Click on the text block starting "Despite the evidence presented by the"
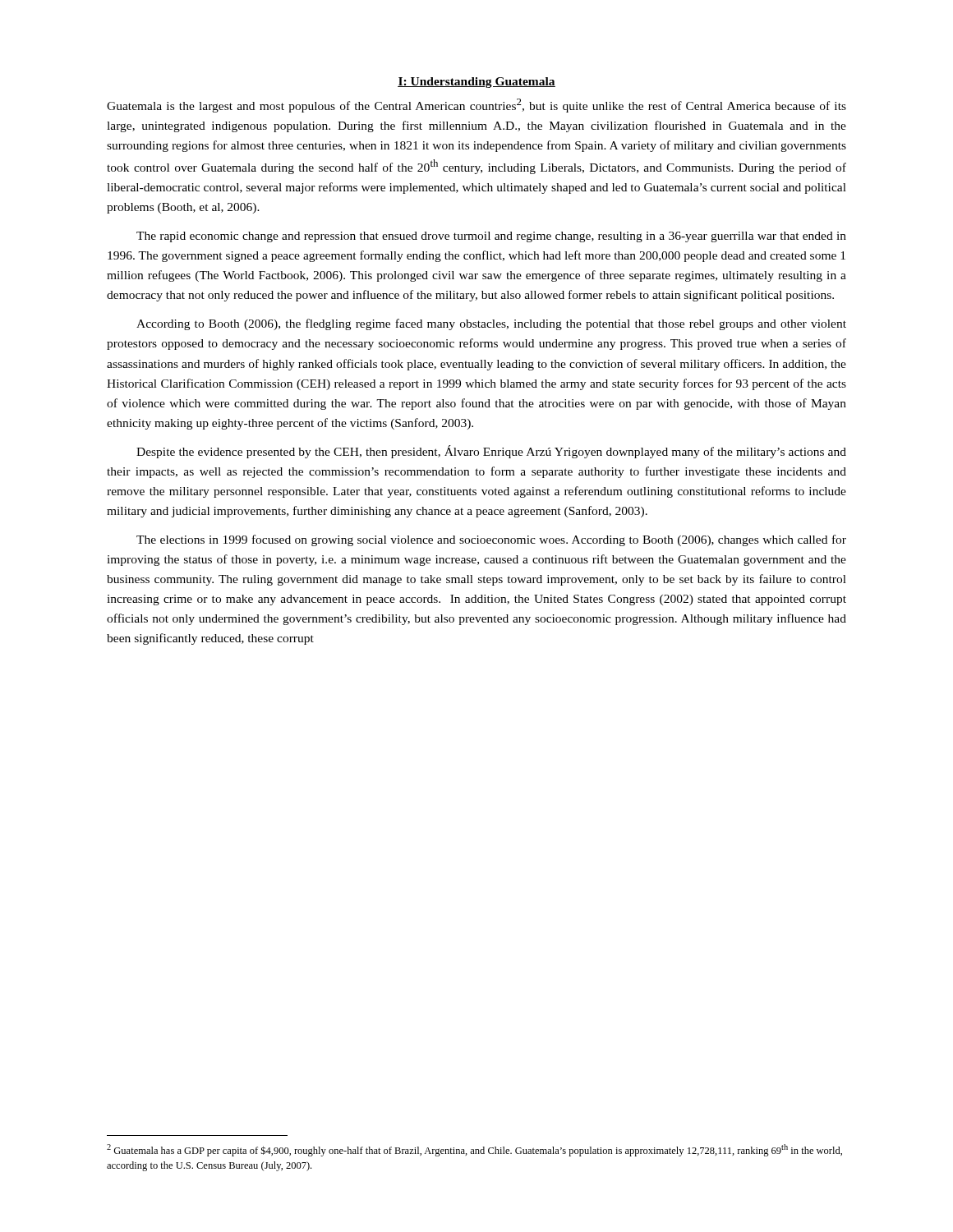Viewport: 953px width, 1232px height. pos(476,481)
